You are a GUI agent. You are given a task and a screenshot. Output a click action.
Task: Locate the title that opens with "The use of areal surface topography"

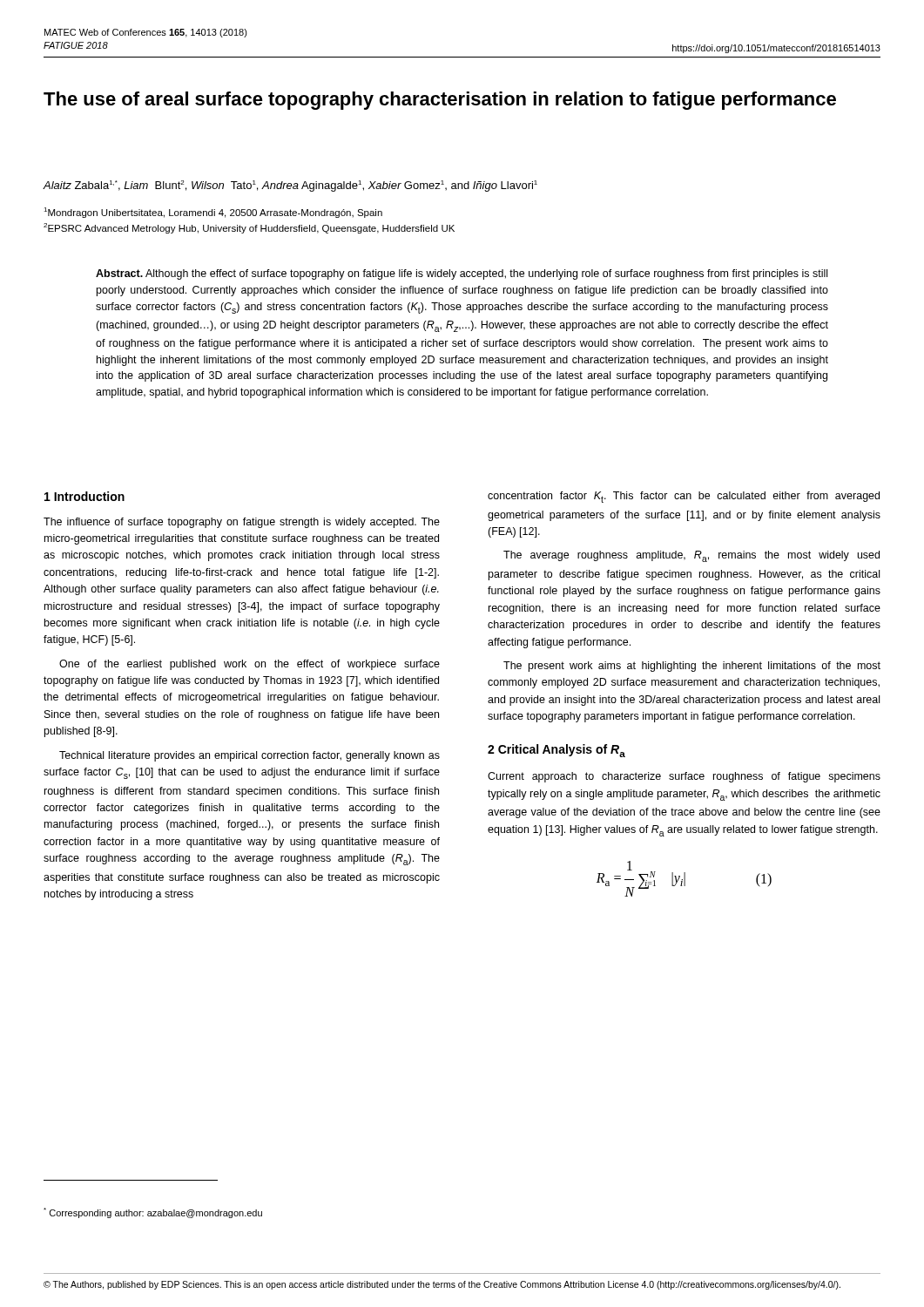tap(462, 100)
